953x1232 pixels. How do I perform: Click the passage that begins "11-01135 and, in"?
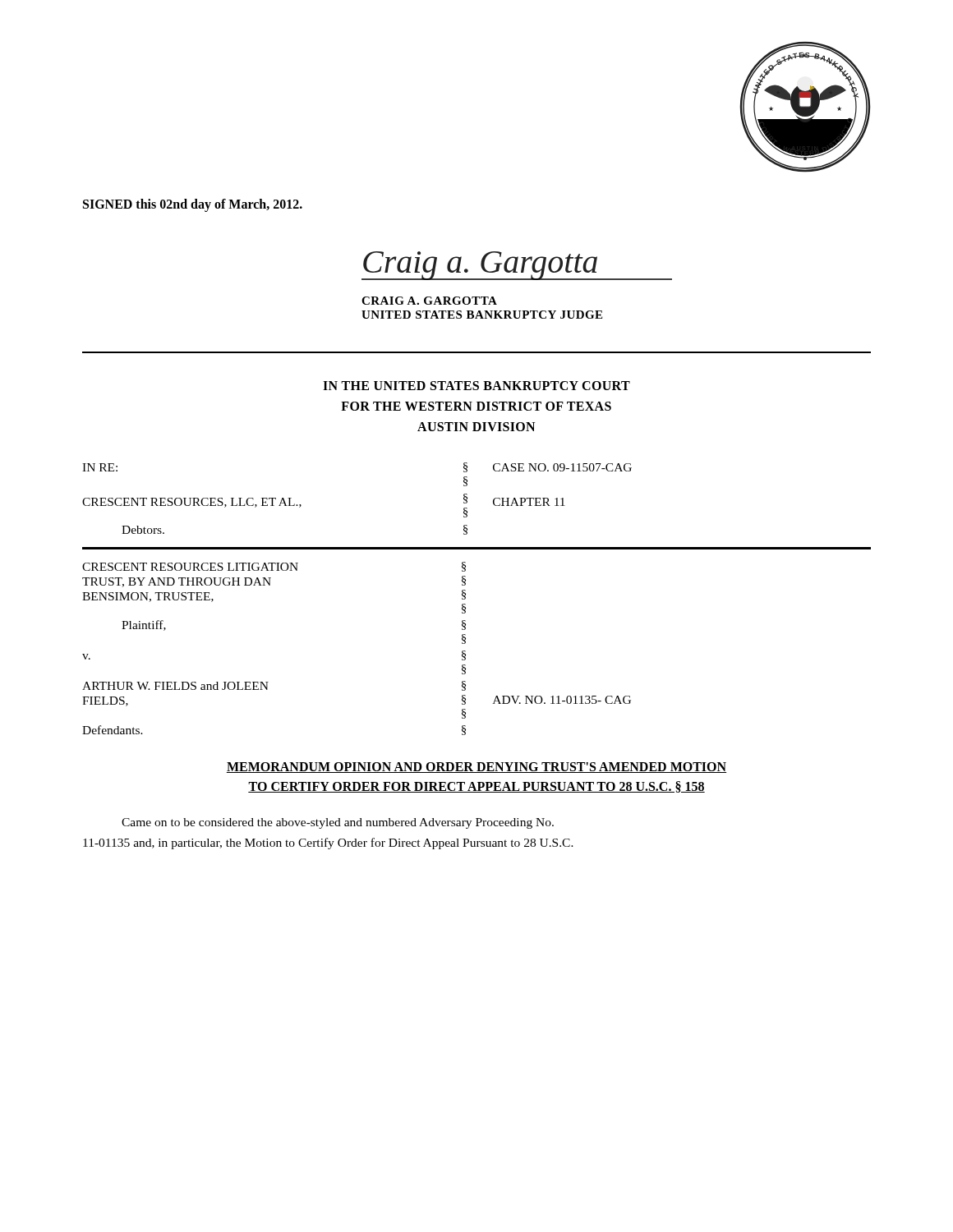328,843
